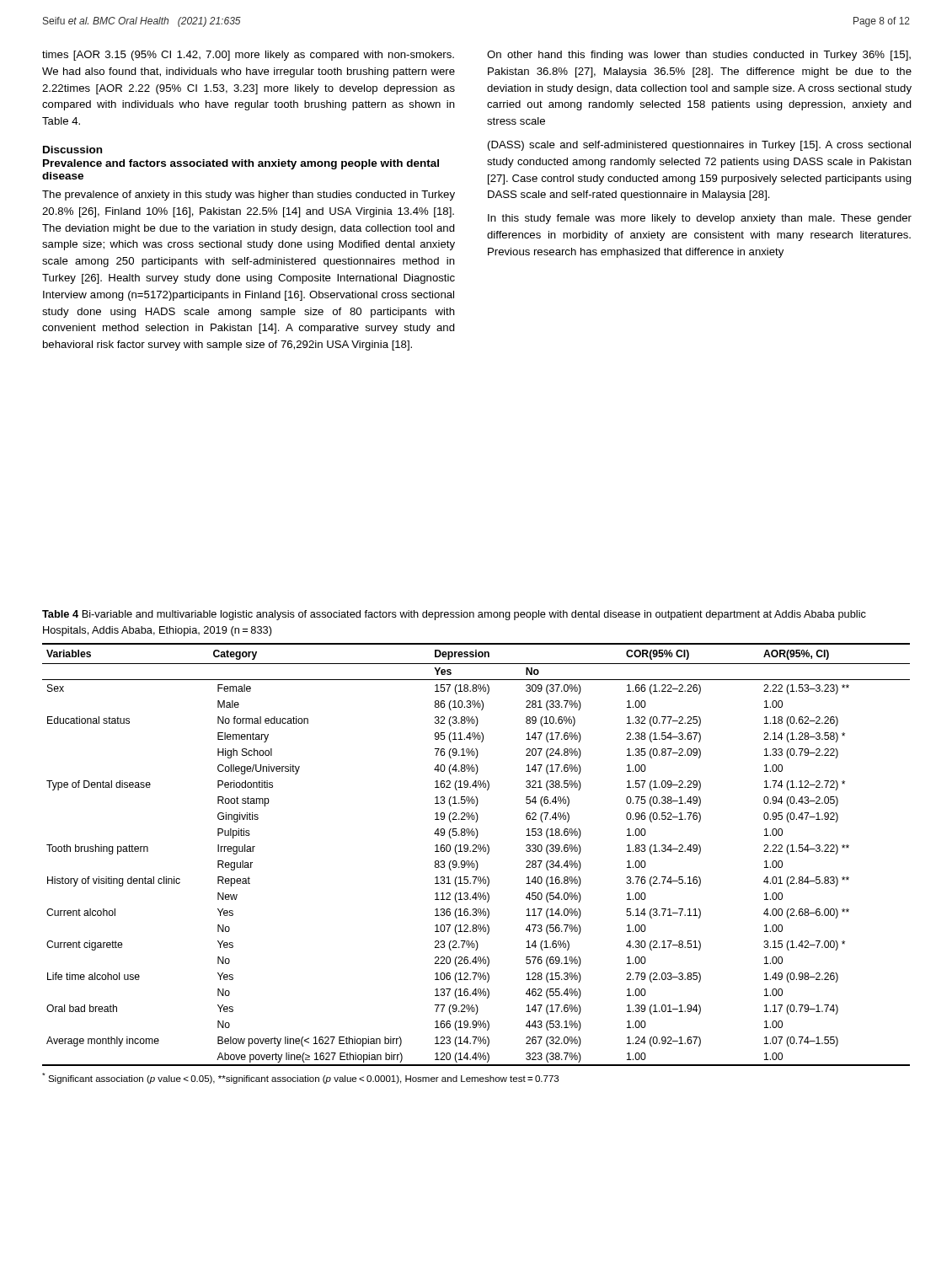Navigate to the element starting "The prevalence of anxiety in this study was"
Image resolution: width=952 pixels, height=1264 pixels.
click(249, 269)
